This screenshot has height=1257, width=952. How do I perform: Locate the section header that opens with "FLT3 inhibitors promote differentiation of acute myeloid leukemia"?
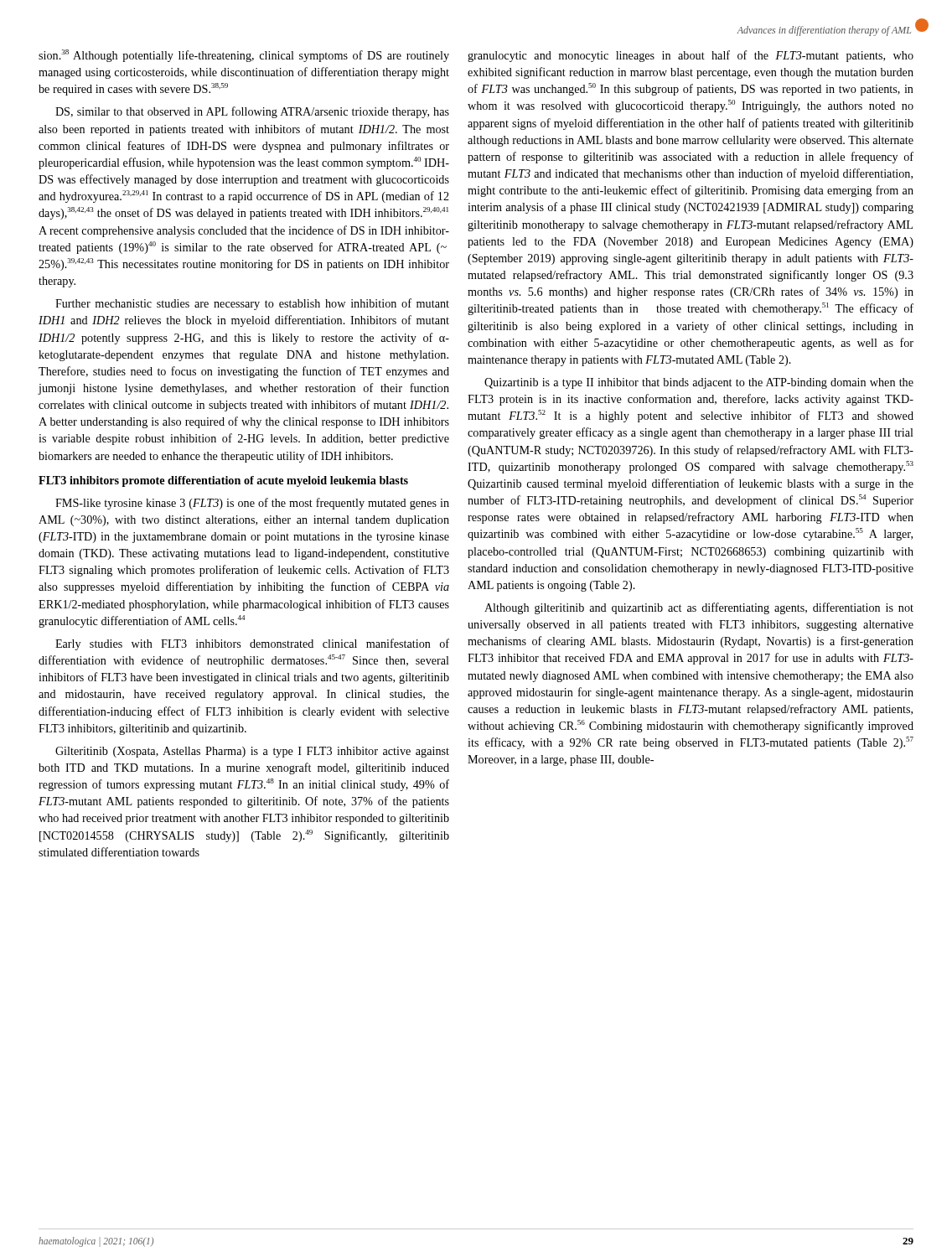[x=223, y=480]
